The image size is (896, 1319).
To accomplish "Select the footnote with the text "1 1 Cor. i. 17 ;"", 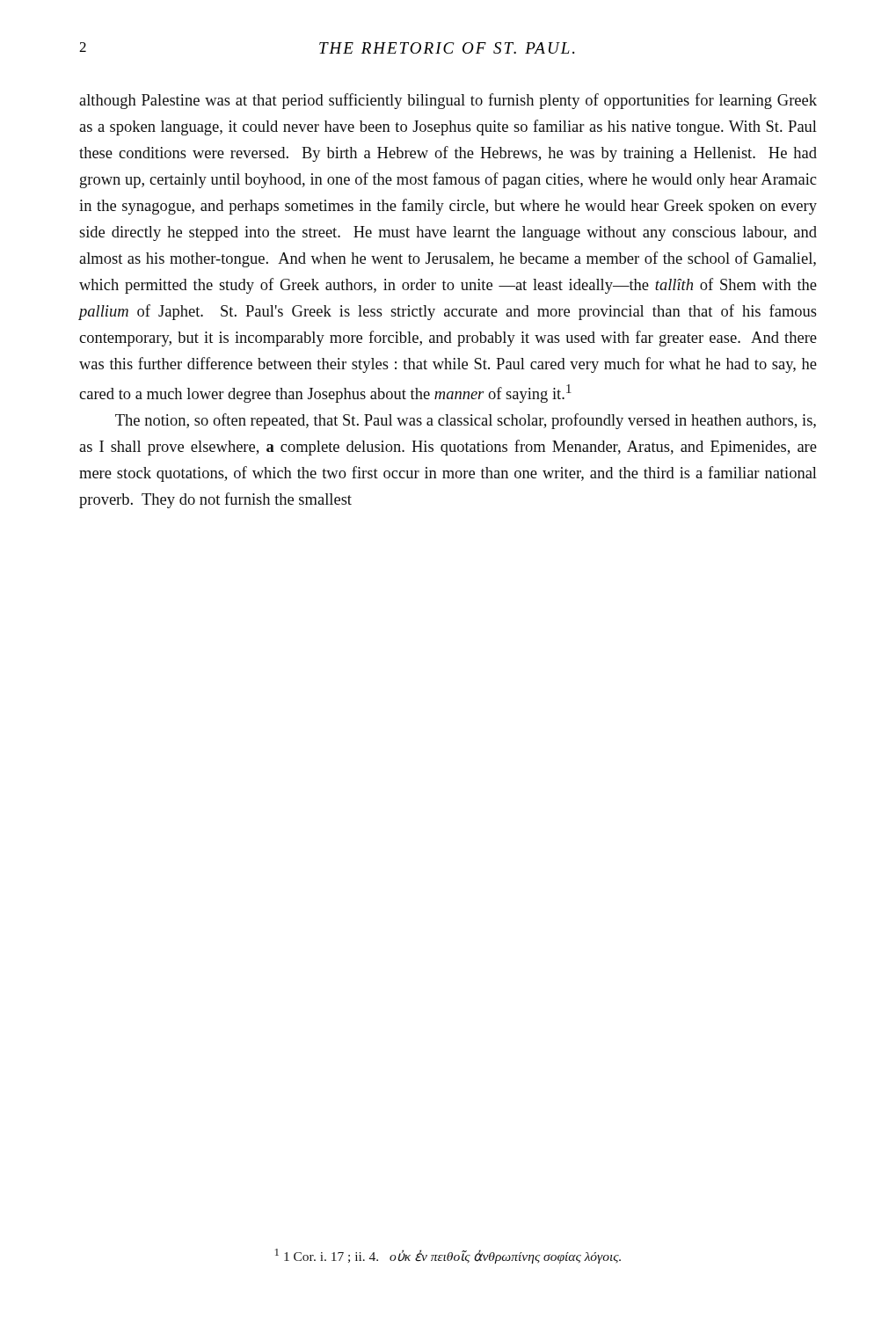I will pos(448,1254).
